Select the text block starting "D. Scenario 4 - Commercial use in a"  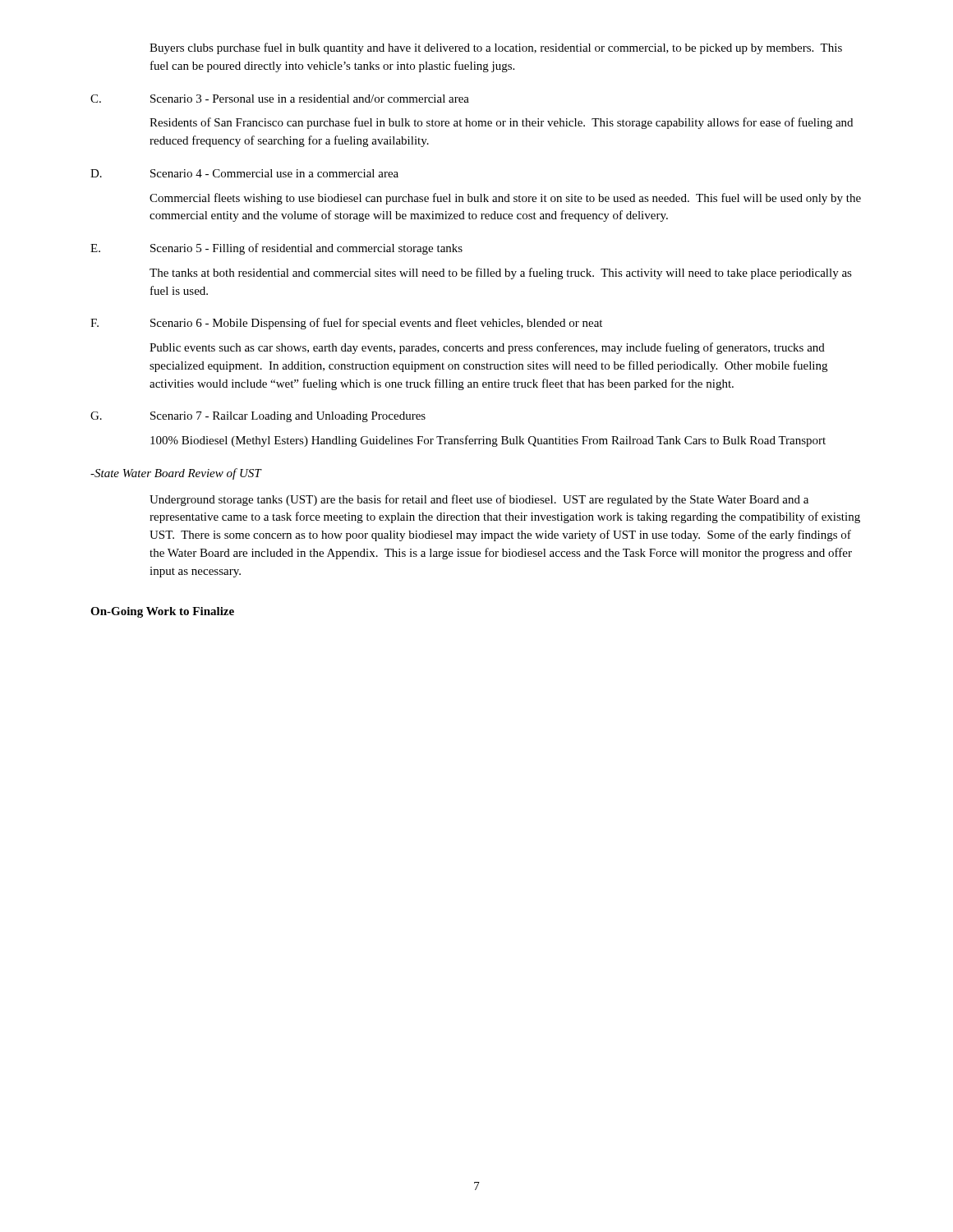[244, 173]
